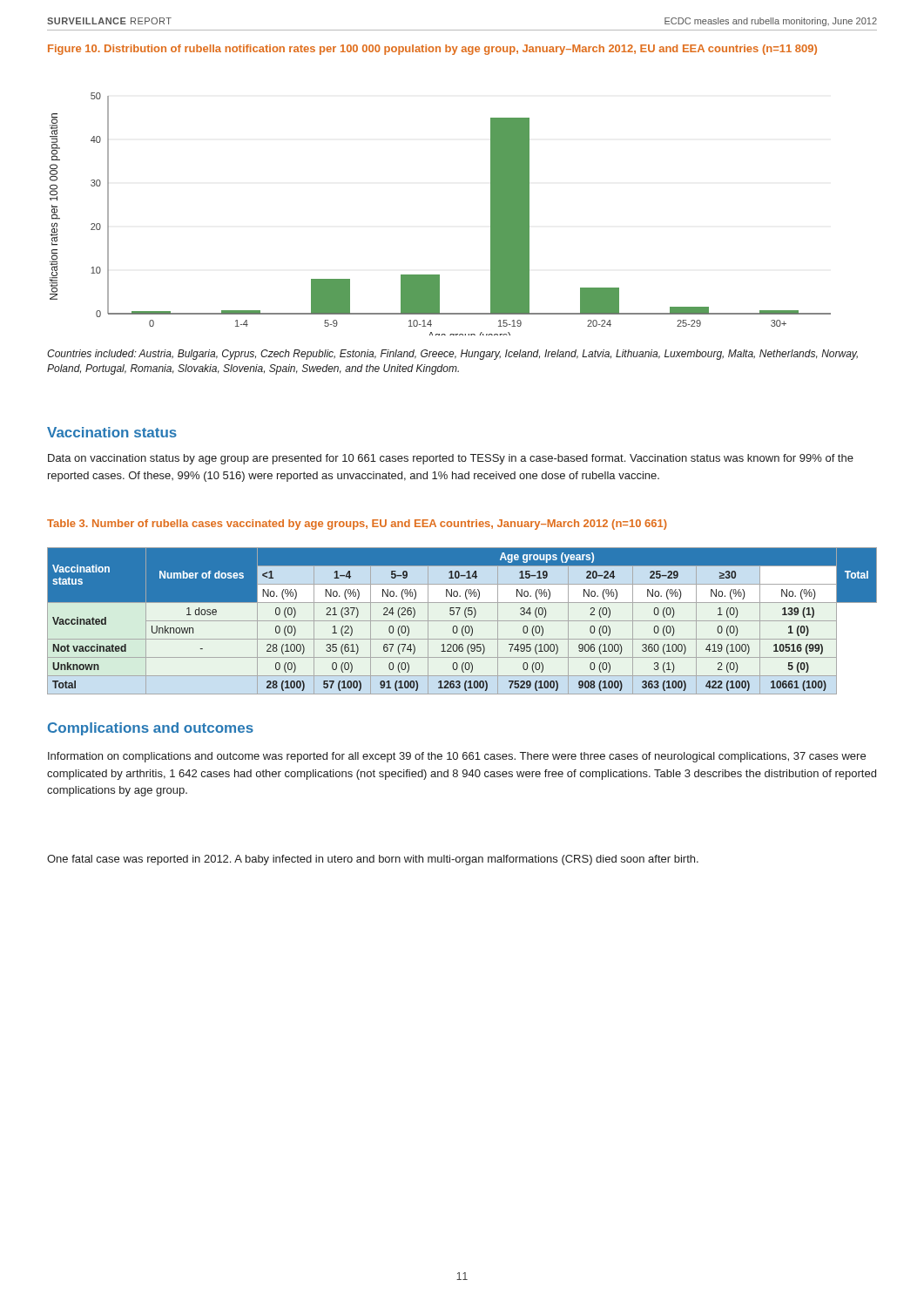Locate the text starting "Complications and outcomes"
Viewport: 924px width, 1307px height.
[x=150, y=728]
